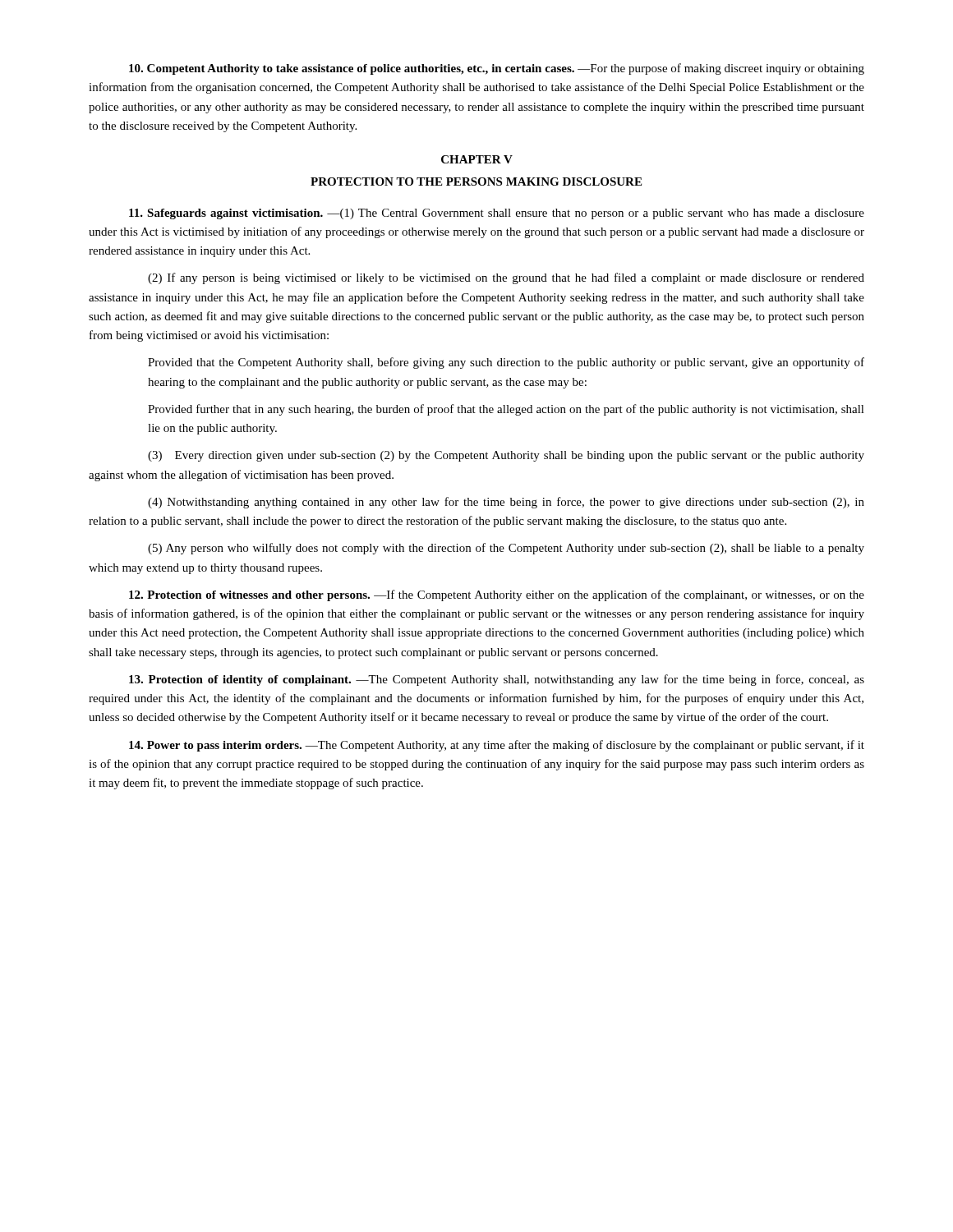This screenshot has width=953, height=1232.
Task: Find the text block containing "Safeguards against victimisation."
Action: click(x=476, y=232)
